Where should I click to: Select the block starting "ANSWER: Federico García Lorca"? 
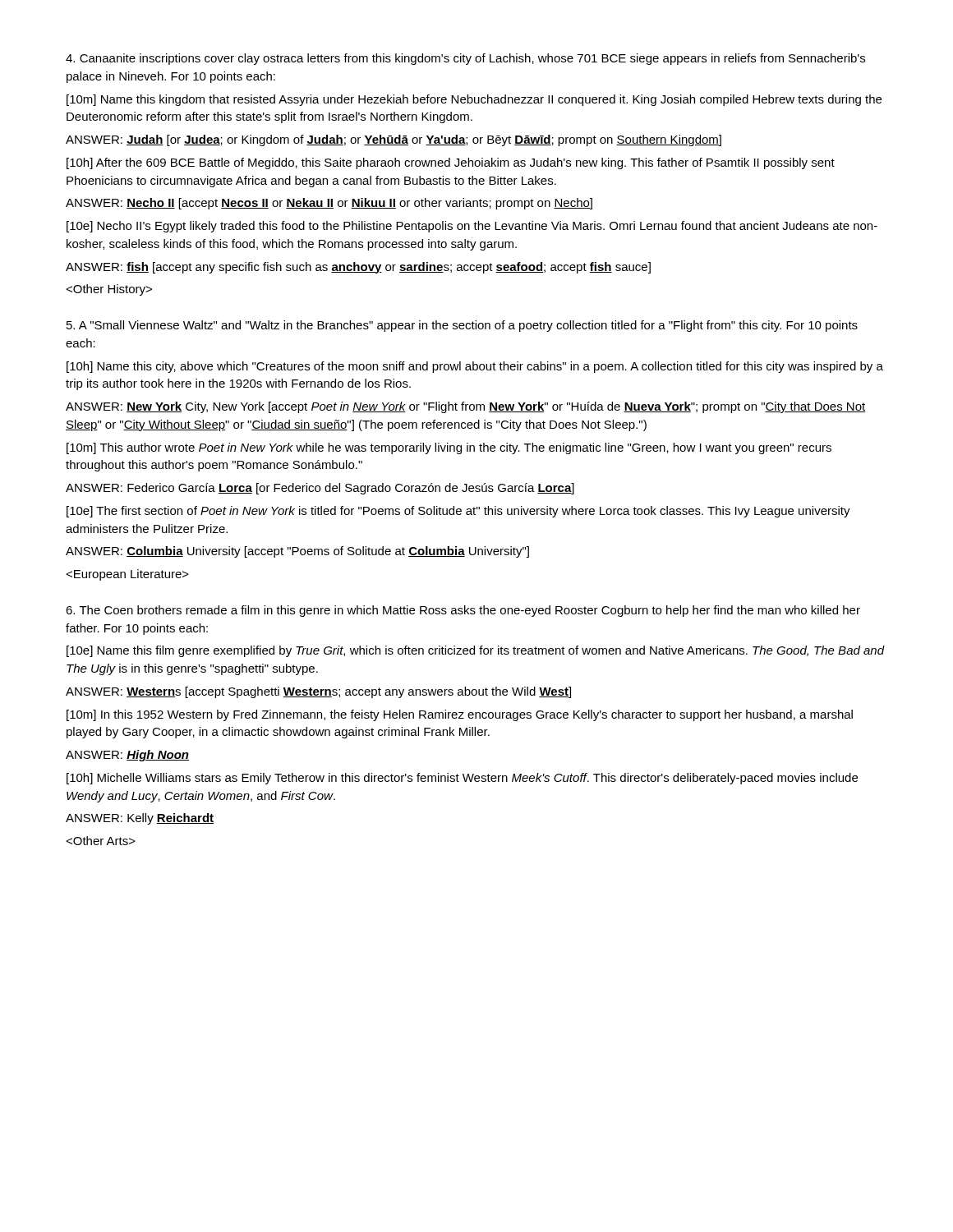pos(320,487)
